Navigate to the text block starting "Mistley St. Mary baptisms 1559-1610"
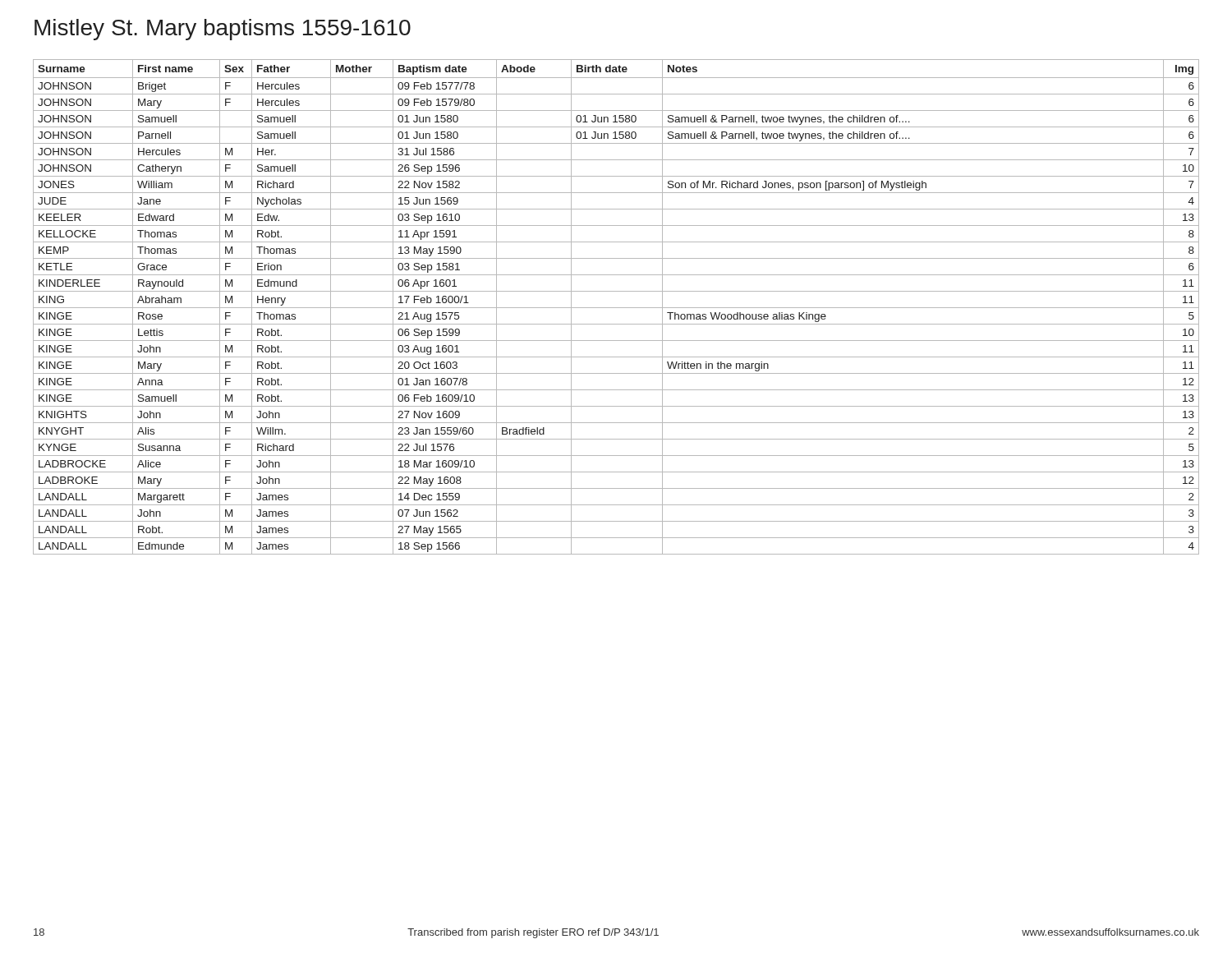Screen dimensions: 953x1232 (222, 27)
